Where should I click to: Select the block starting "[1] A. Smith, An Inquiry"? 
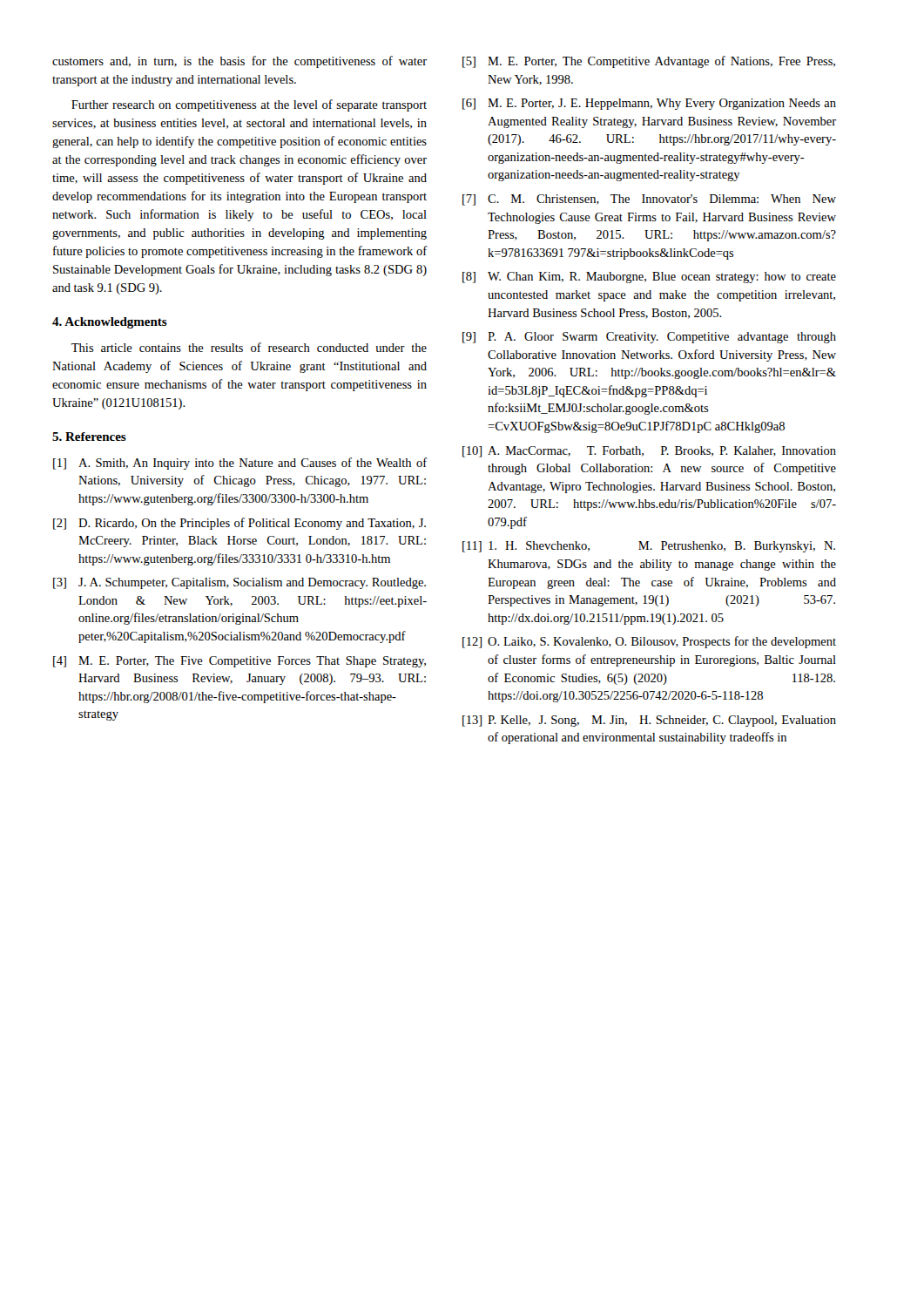[240, 481]
